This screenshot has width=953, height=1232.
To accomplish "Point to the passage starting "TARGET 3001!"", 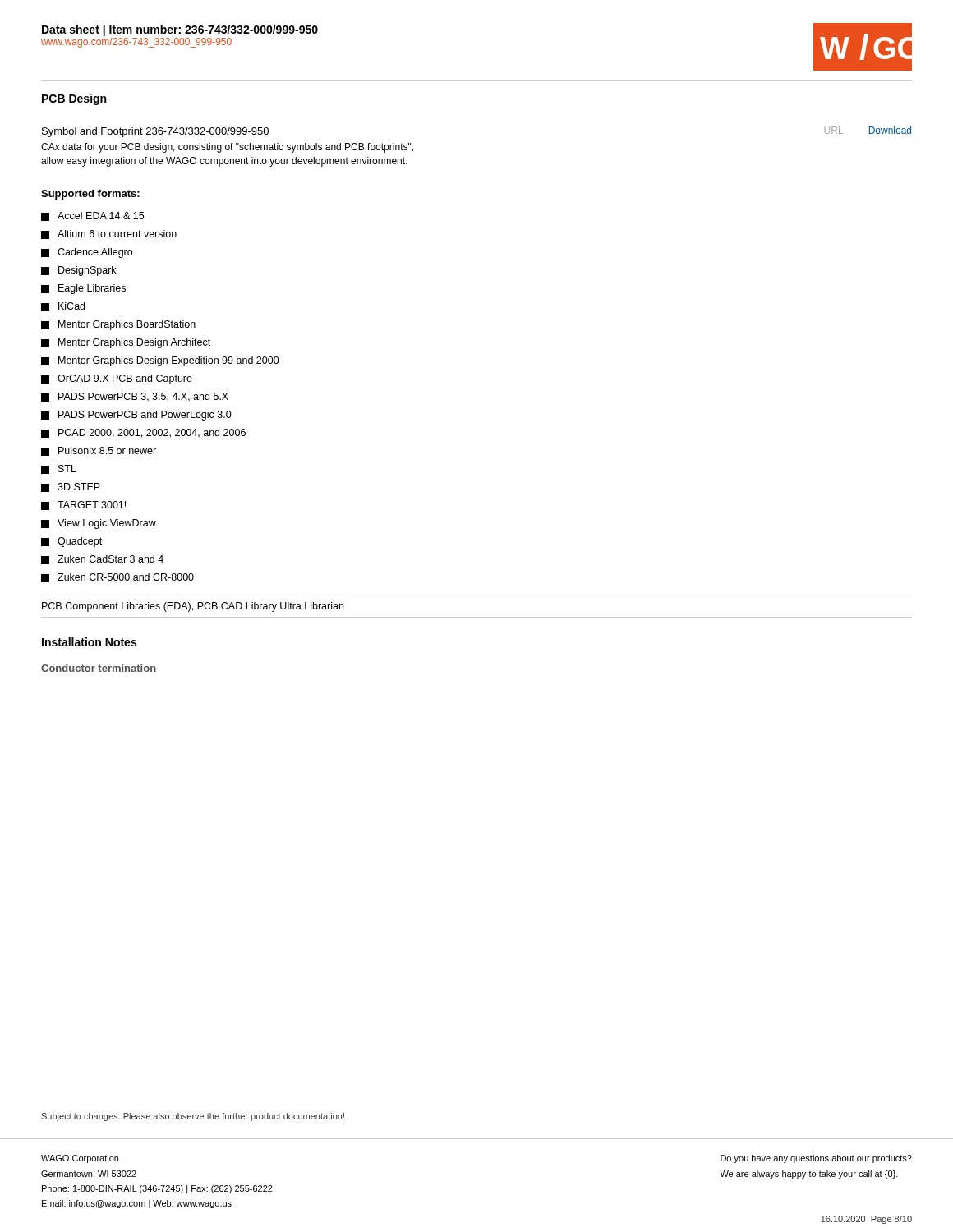I will 84,505.
